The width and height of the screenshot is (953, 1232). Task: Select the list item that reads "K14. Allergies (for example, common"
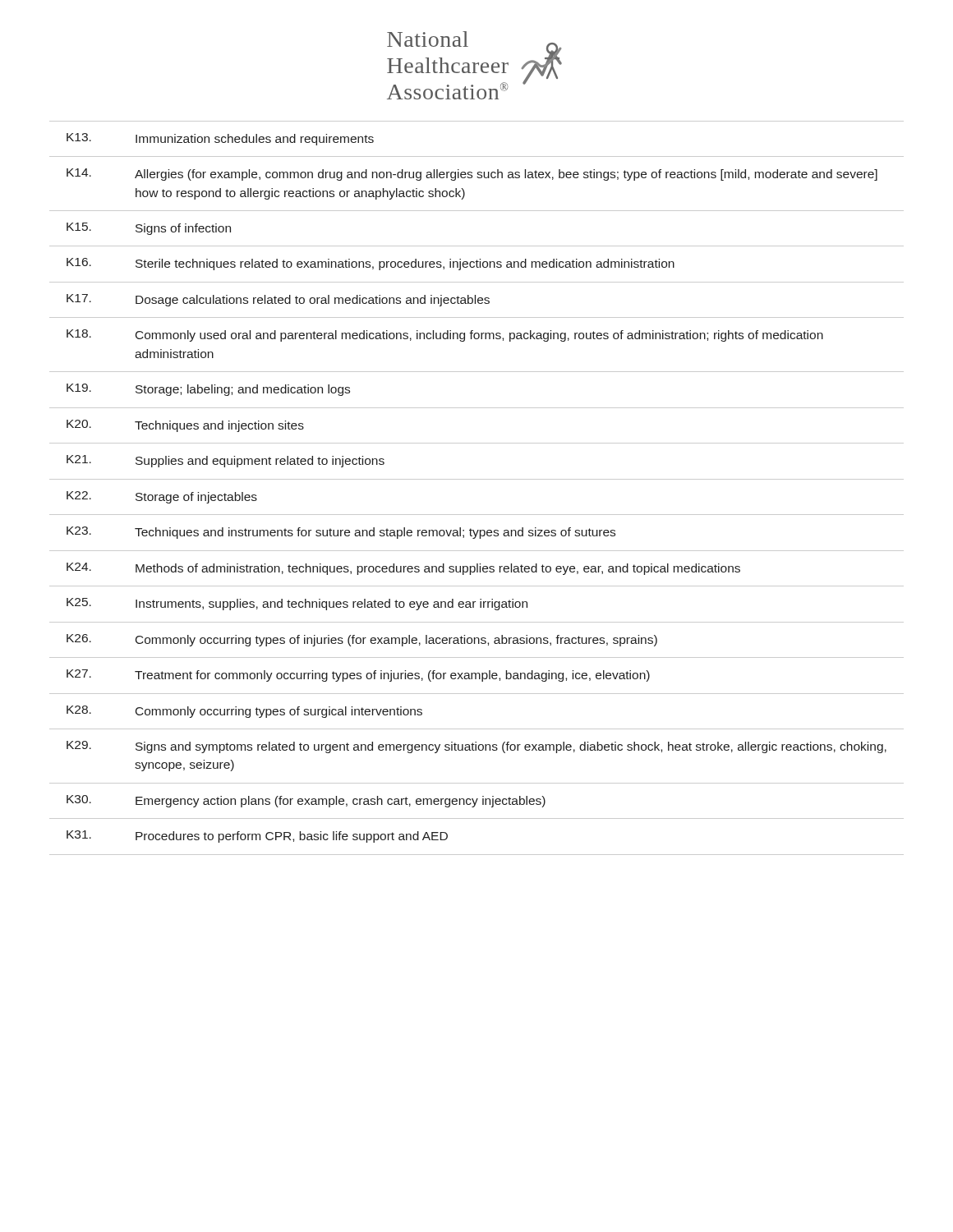pos(476,184)
